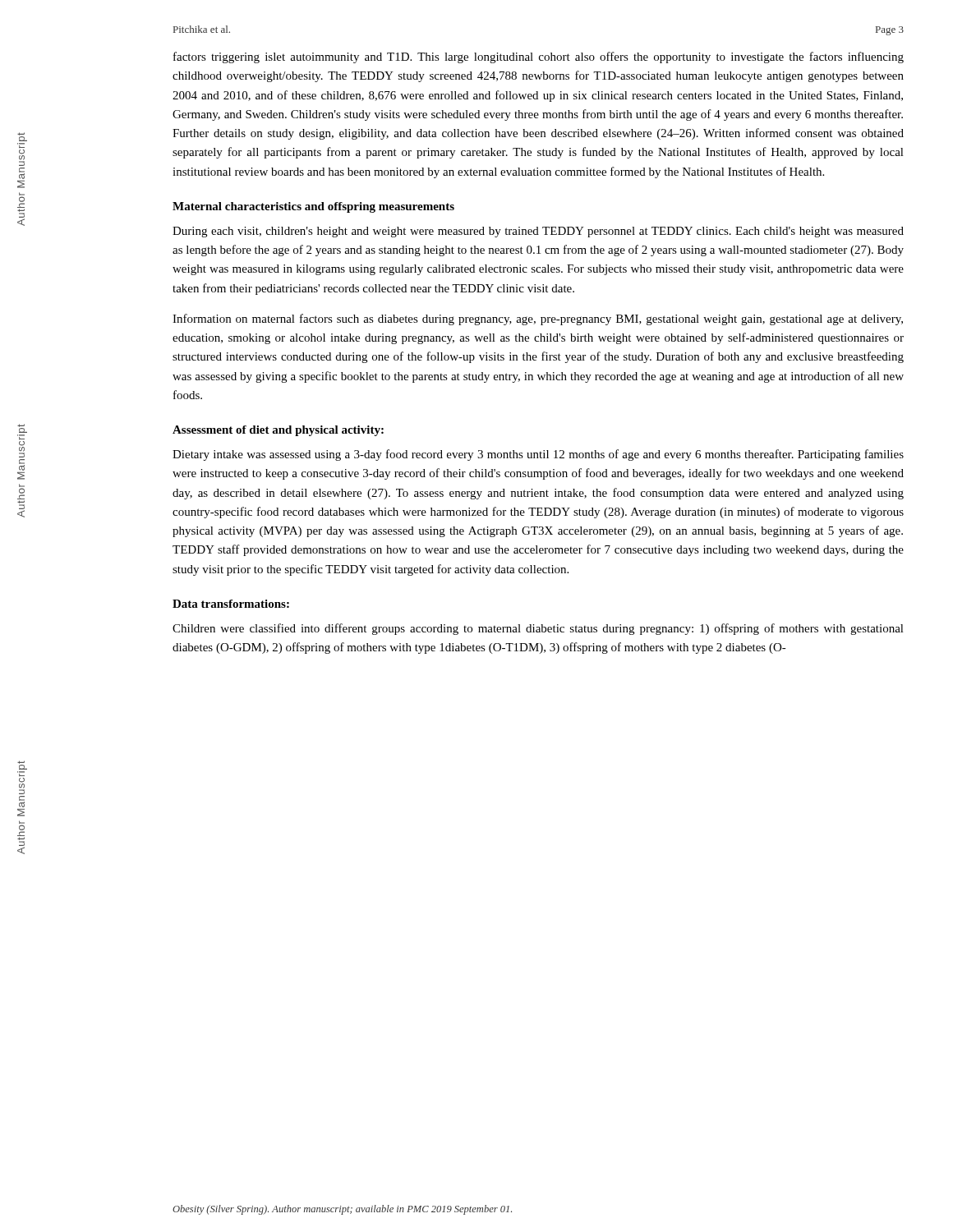Click on the text block containing "factors triggering islet autoimmunity"
The width and height of the screenshot is (953, 1232).
(x=538, y=114)
